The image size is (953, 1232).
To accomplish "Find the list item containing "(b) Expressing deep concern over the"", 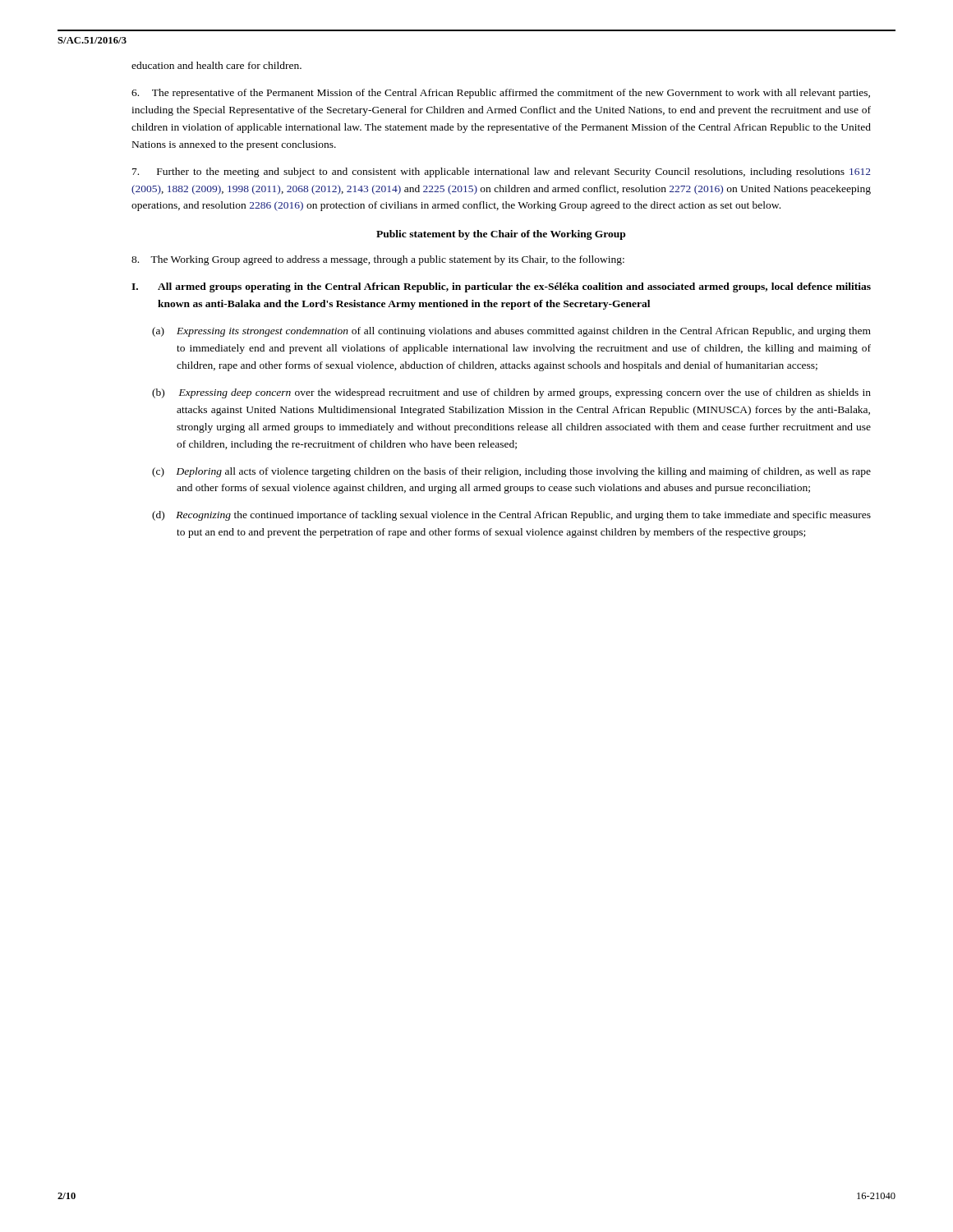I will tap(511, 419).
